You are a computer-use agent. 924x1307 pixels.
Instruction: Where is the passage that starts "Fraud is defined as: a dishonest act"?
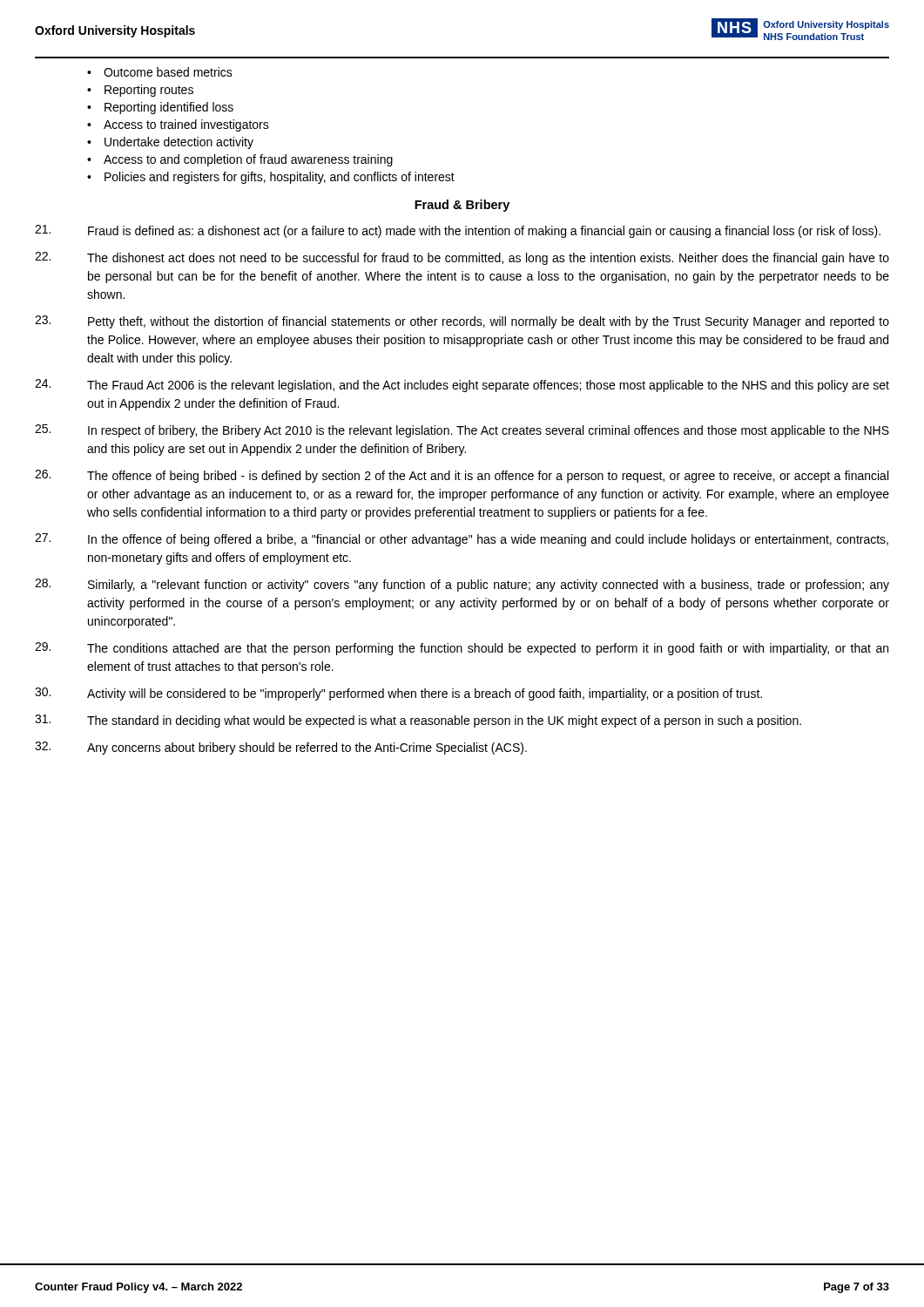coord(462,231)
